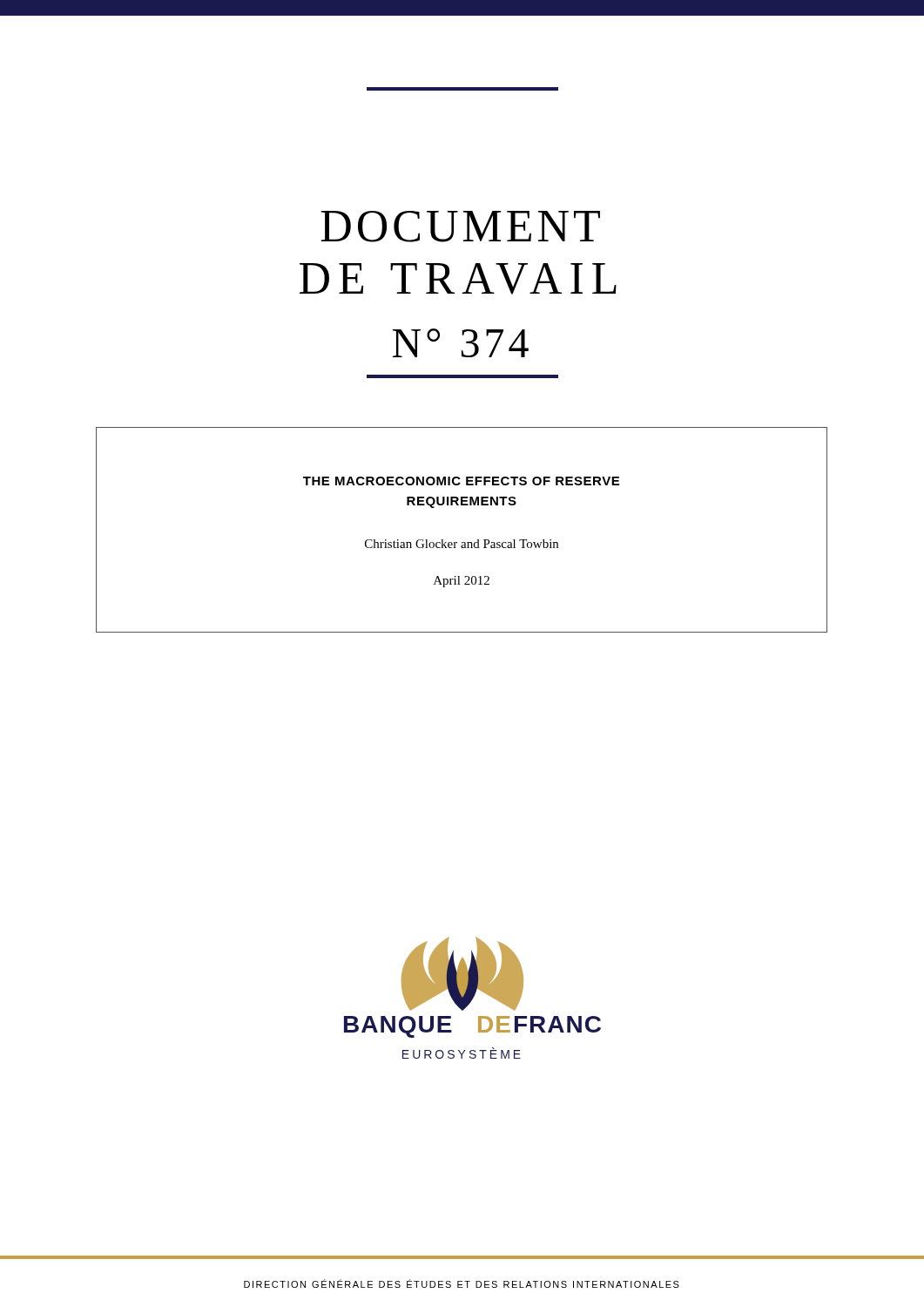Viewport: 924px width, 1307px height.
Task: Select the text block with the text "THE MACROECONOMIC EFFECTS"
Action: [462, 530]
